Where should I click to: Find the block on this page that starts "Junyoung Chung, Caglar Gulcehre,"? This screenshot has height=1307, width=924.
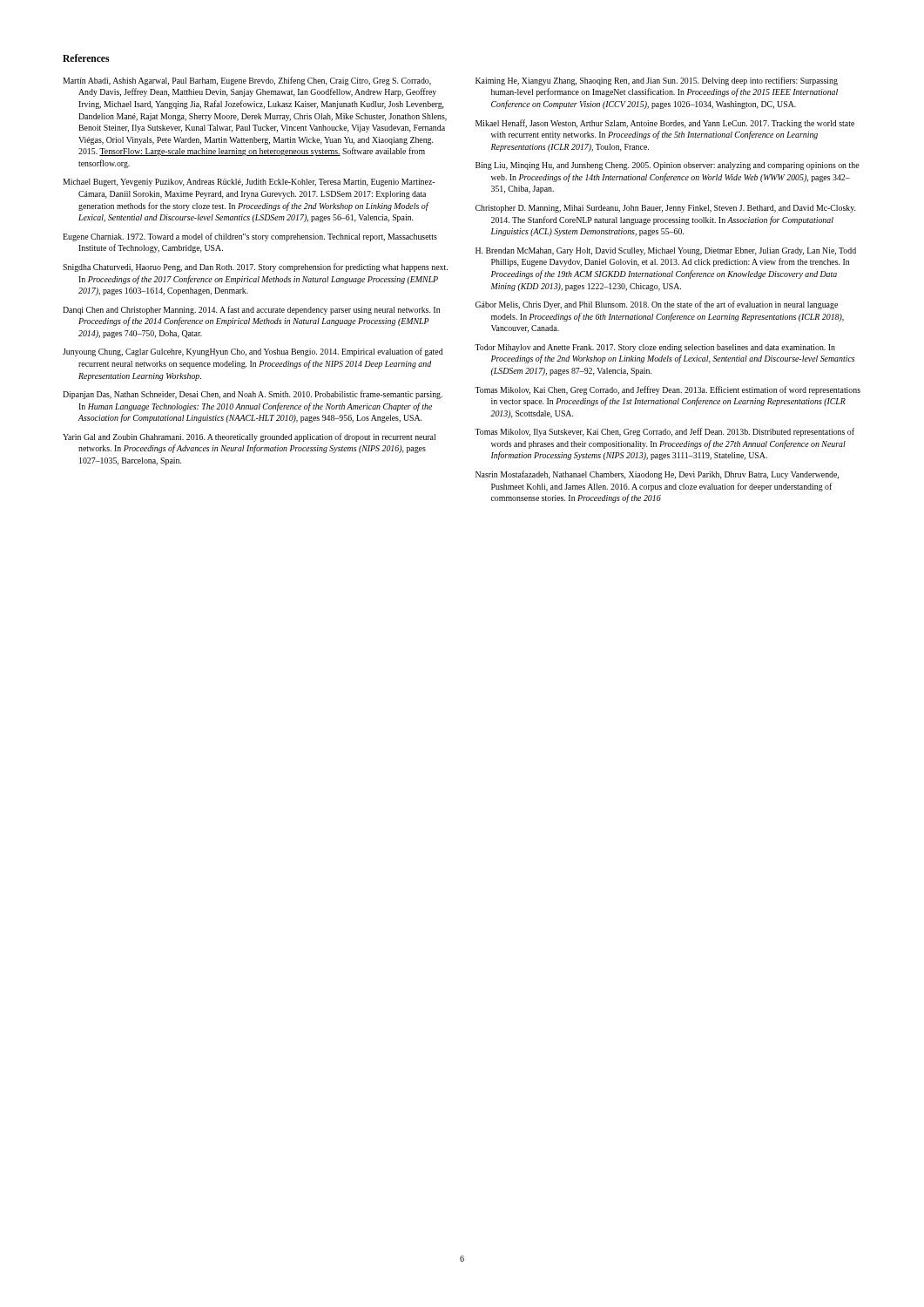[x=253, y=364]
